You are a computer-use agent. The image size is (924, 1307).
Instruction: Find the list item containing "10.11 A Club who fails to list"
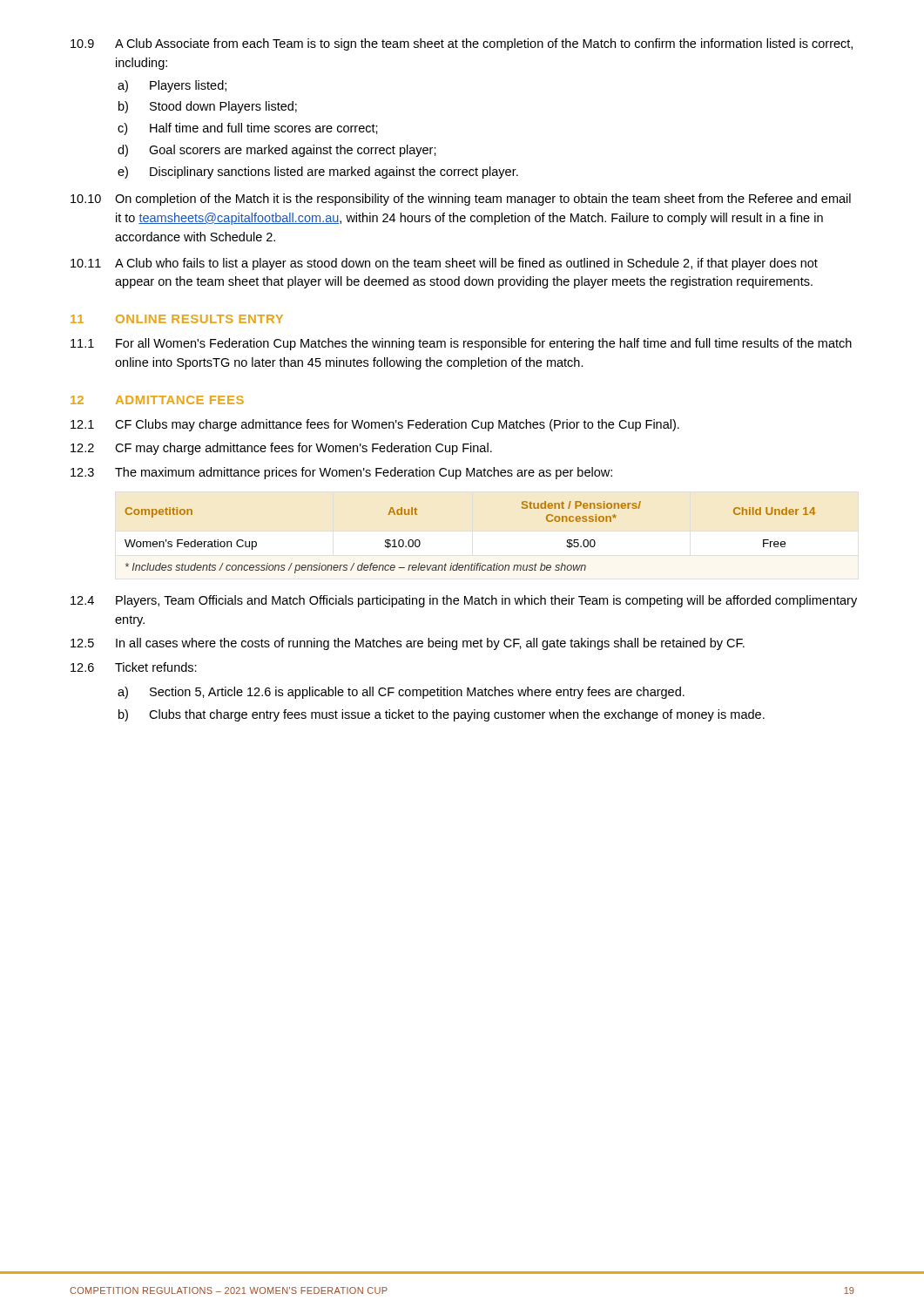tap(464, 273)
